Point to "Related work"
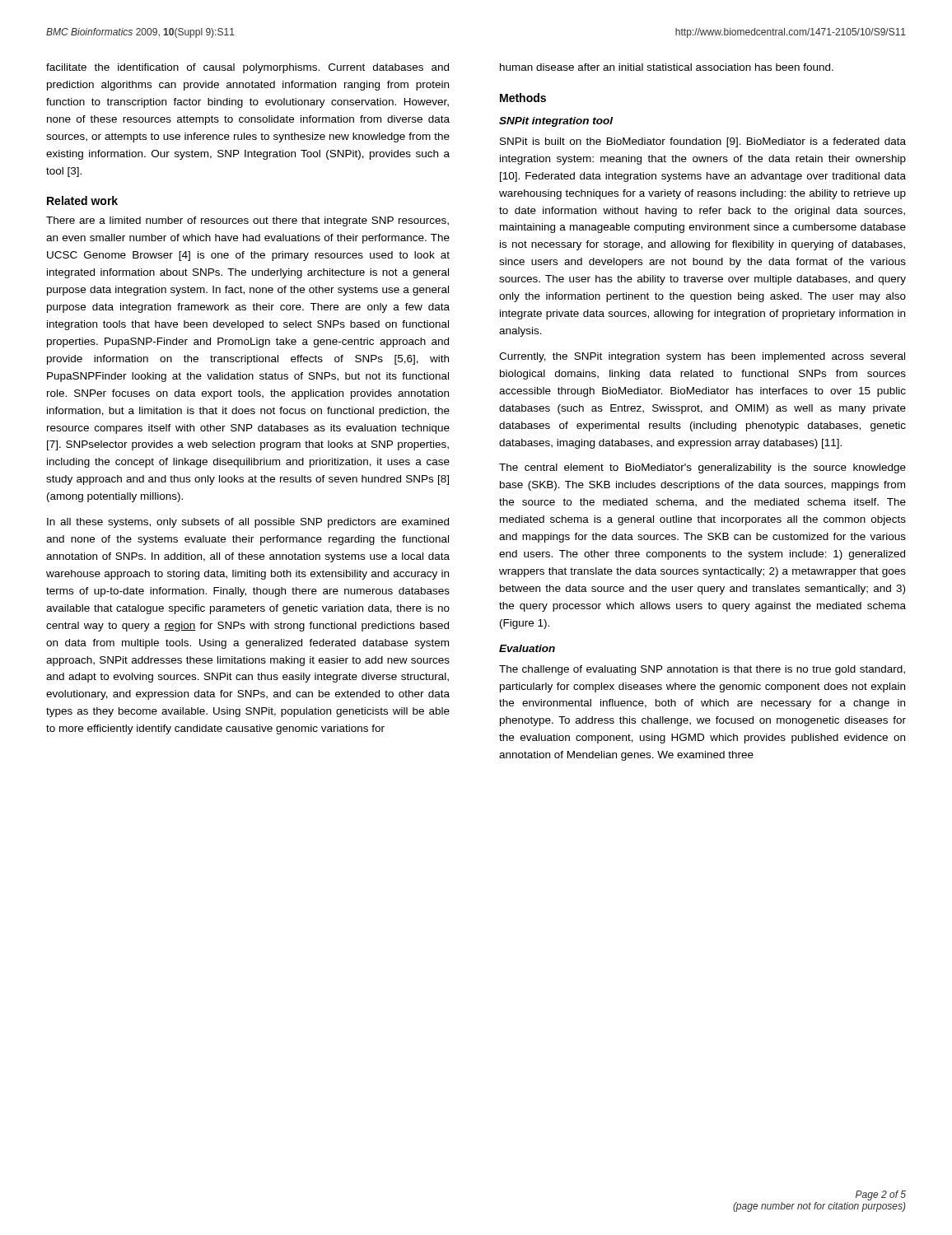Viewport: 952px width, 1235px height. pyautogui.click(x=82, y=201)
